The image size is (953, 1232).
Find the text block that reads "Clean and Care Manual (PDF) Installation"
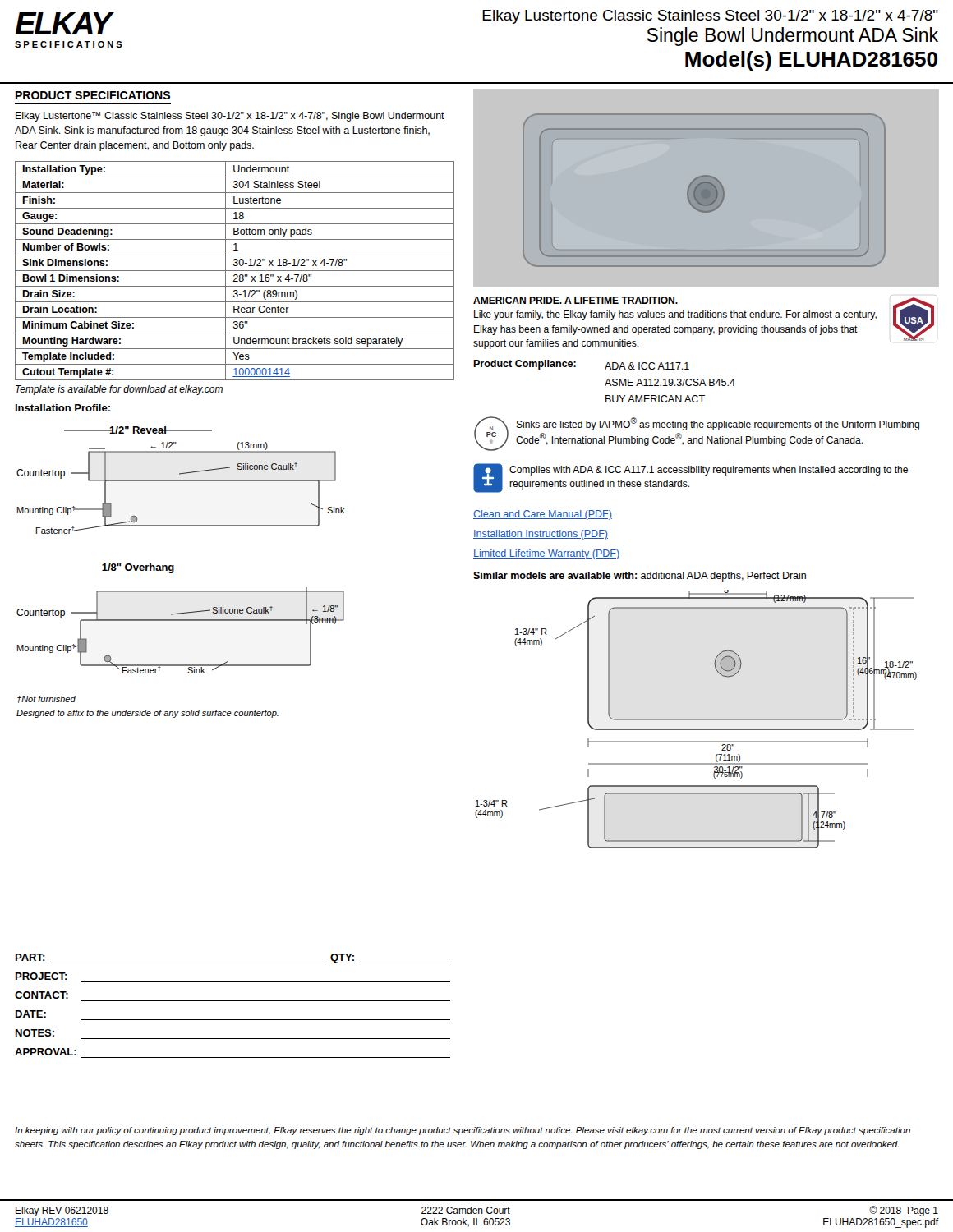coord(546,534)
